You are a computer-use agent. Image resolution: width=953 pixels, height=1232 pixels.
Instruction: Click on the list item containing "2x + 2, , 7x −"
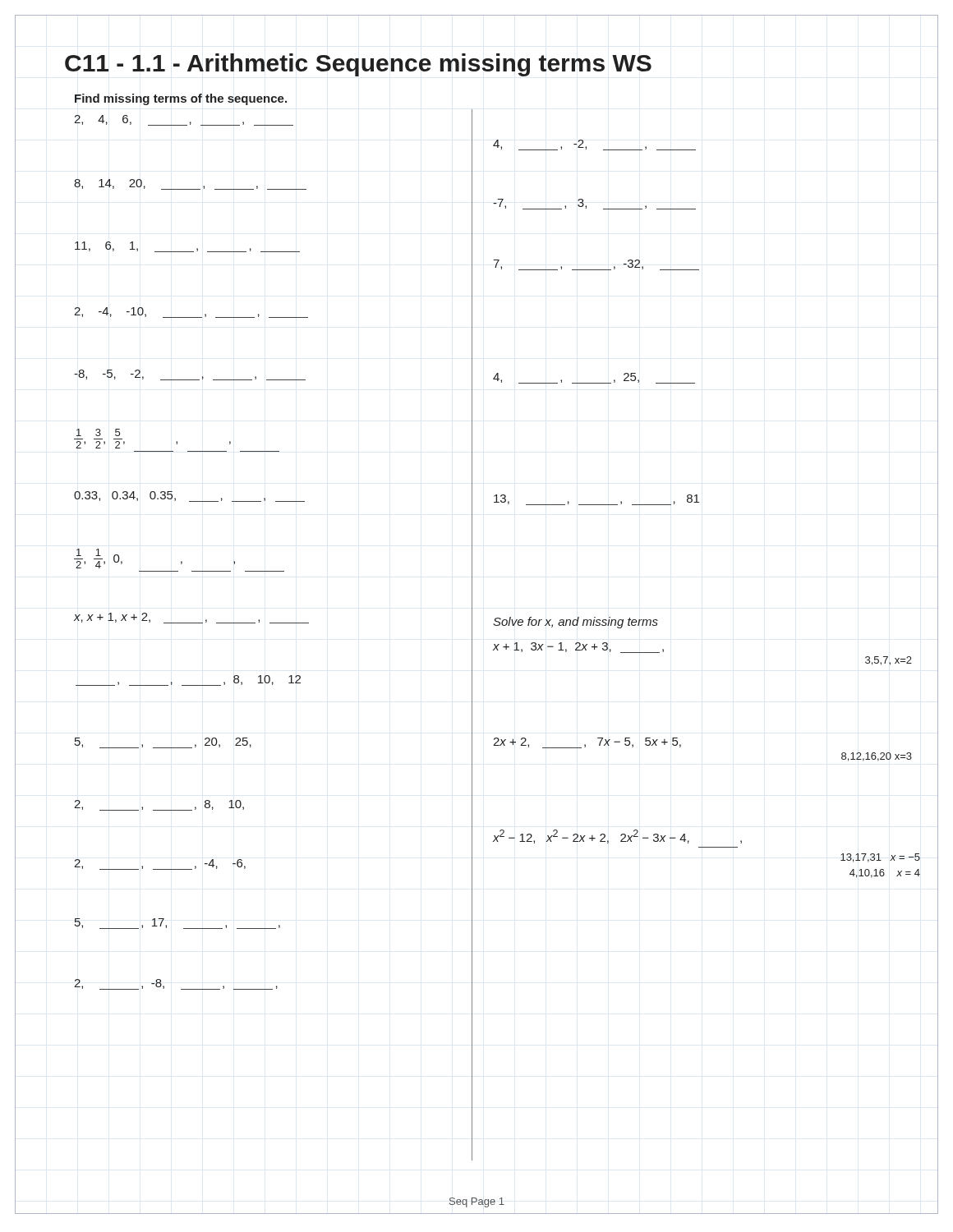587,743
